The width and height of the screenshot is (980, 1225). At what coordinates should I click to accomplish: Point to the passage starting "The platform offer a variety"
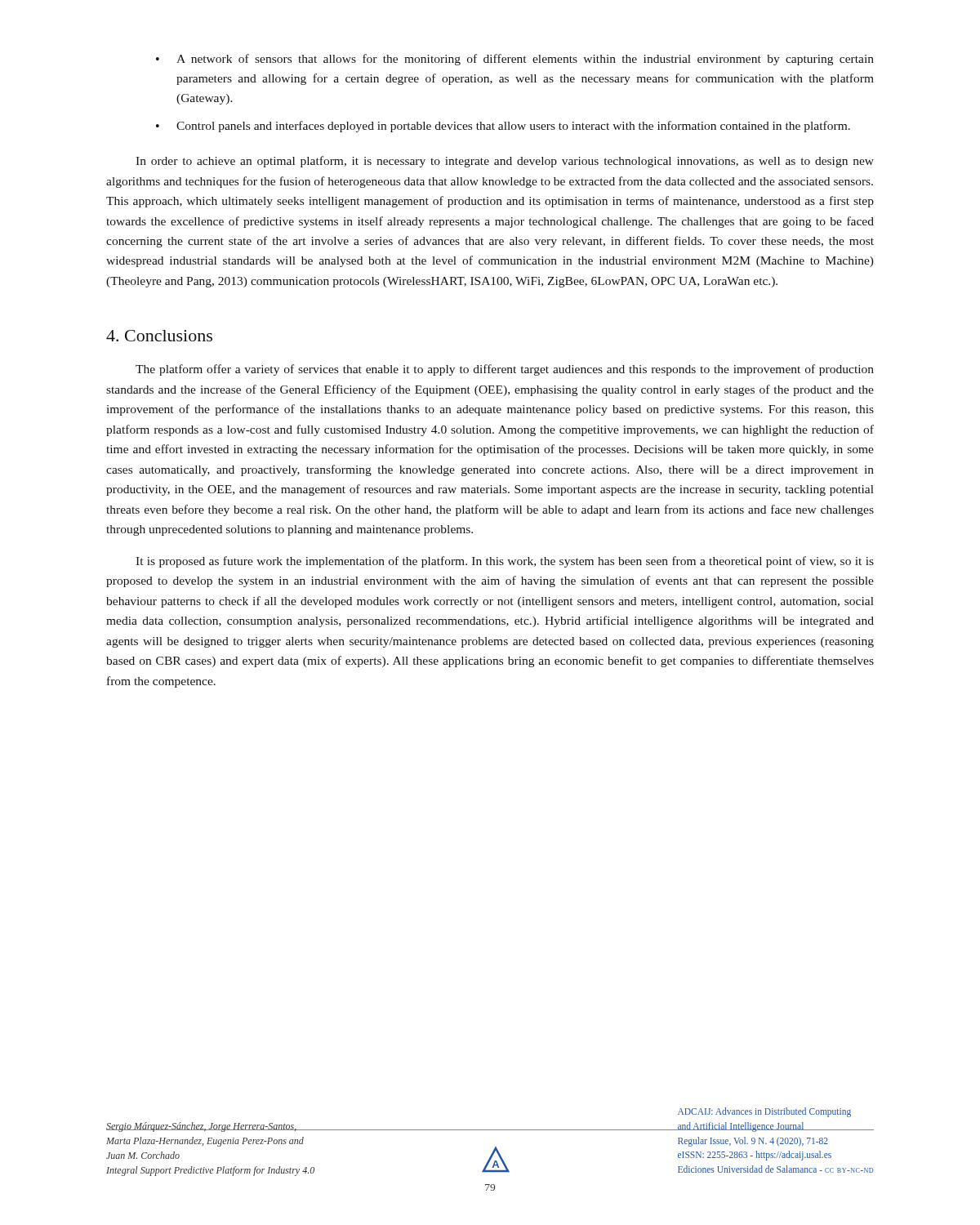pyautogui.click(x=490, y=449)
